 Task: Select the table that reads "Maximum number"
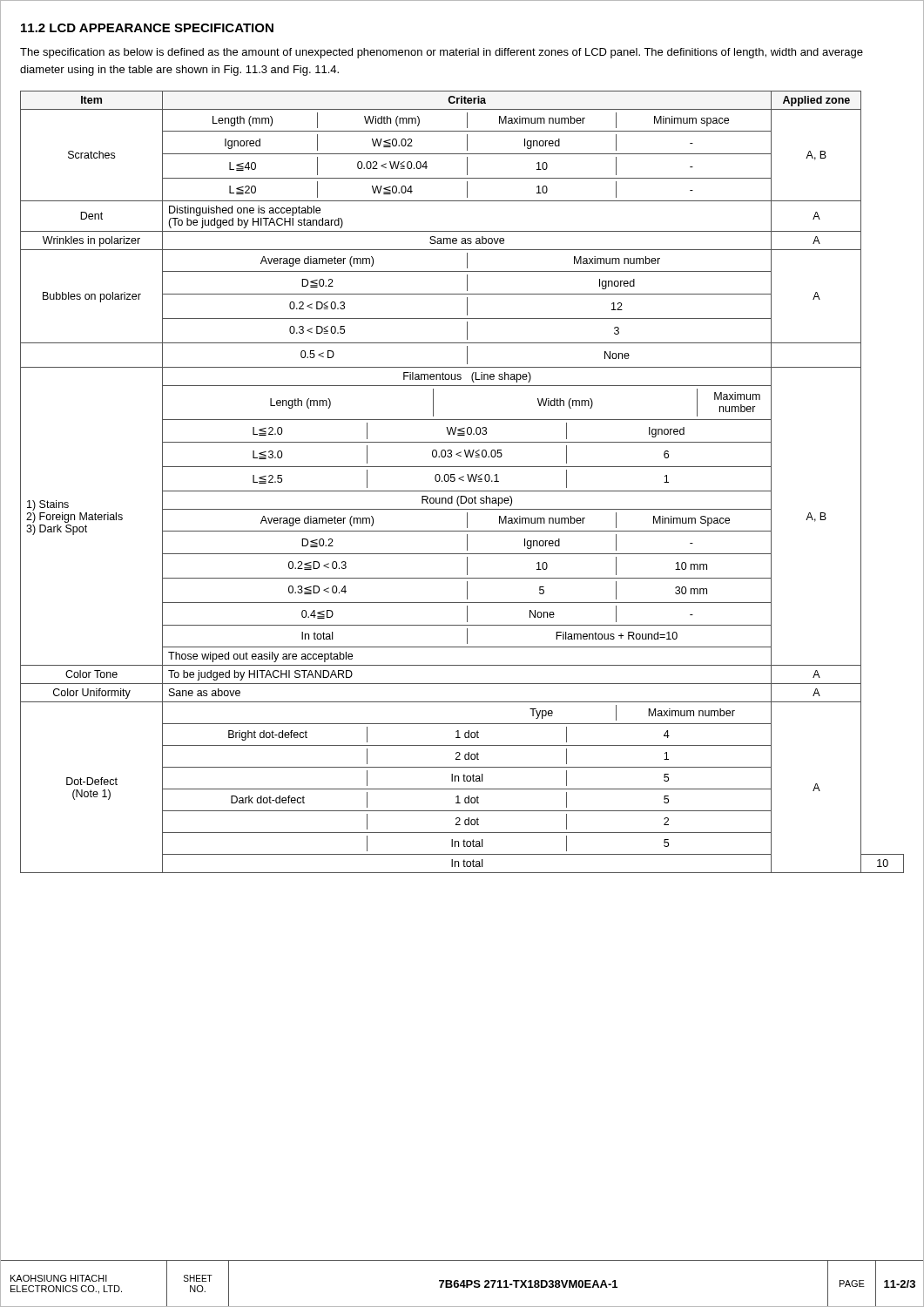(462, 482)
